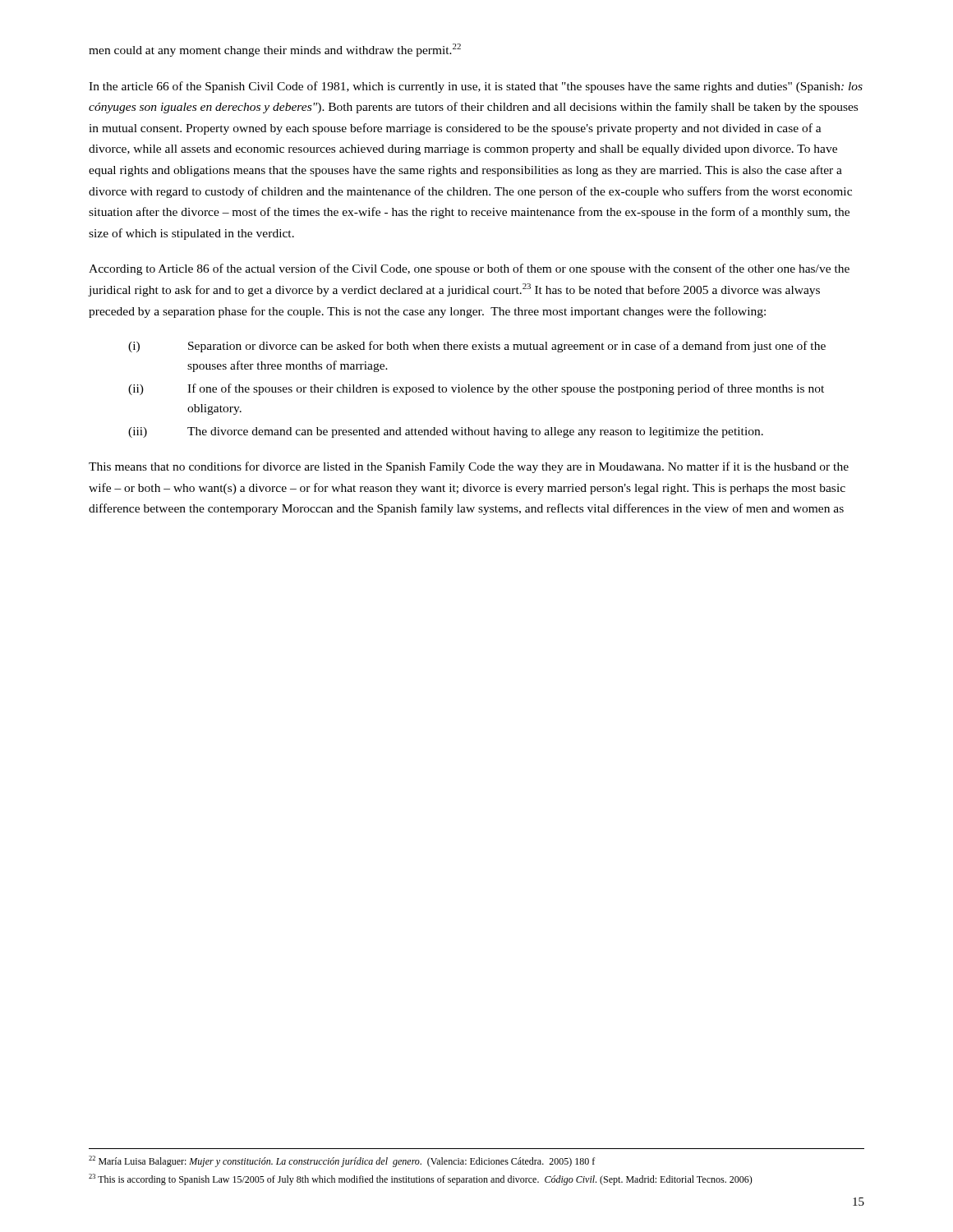The width and height of the screenshot is (953, 1232).
Task: Find the block on this page that starts "22 María Luisa Balaguer:"
Action: [342, 1161]
